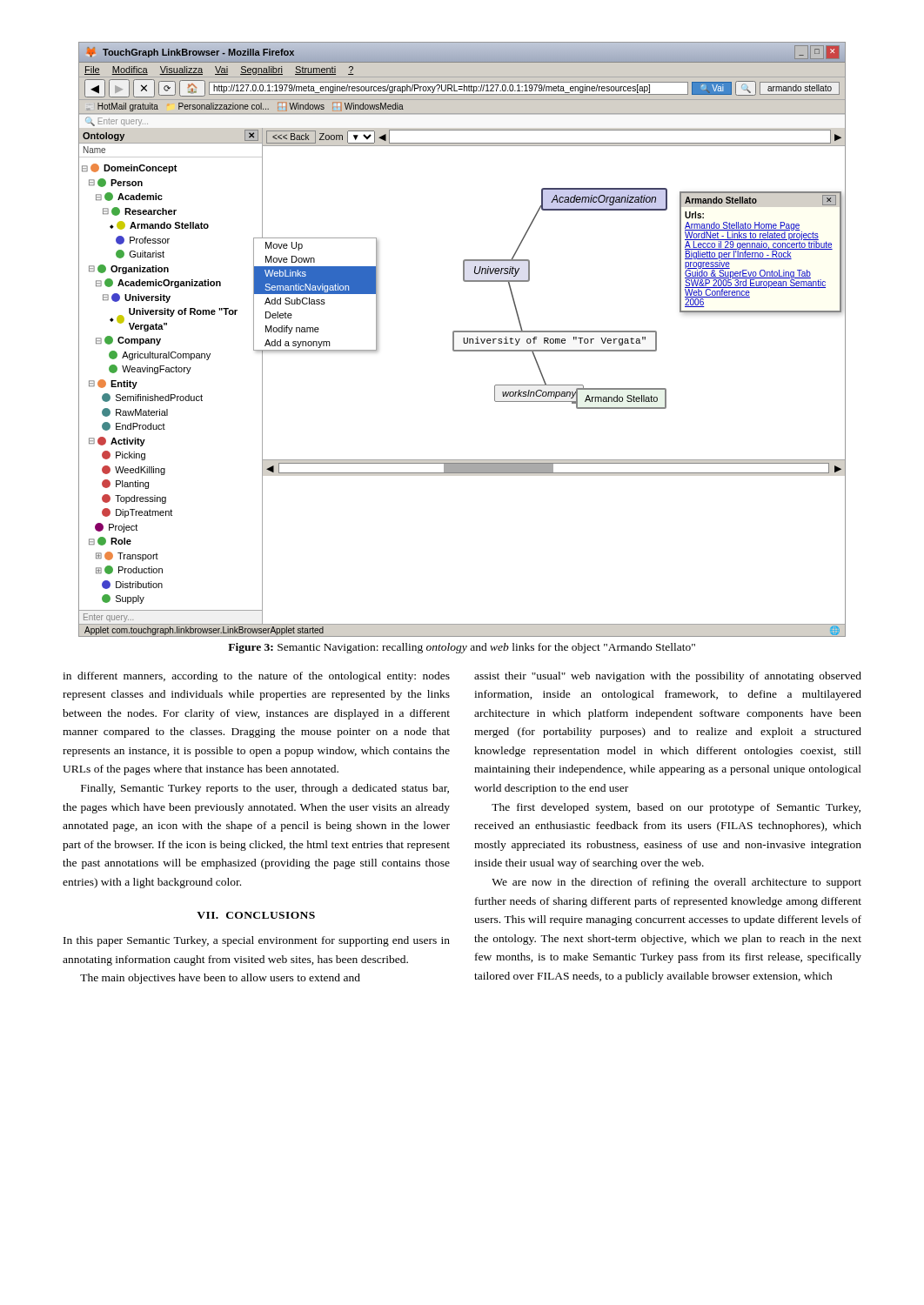Click on the text block with the text "assist their "usual""
The height and width of the screenshot is (1305, 924).
668,826
